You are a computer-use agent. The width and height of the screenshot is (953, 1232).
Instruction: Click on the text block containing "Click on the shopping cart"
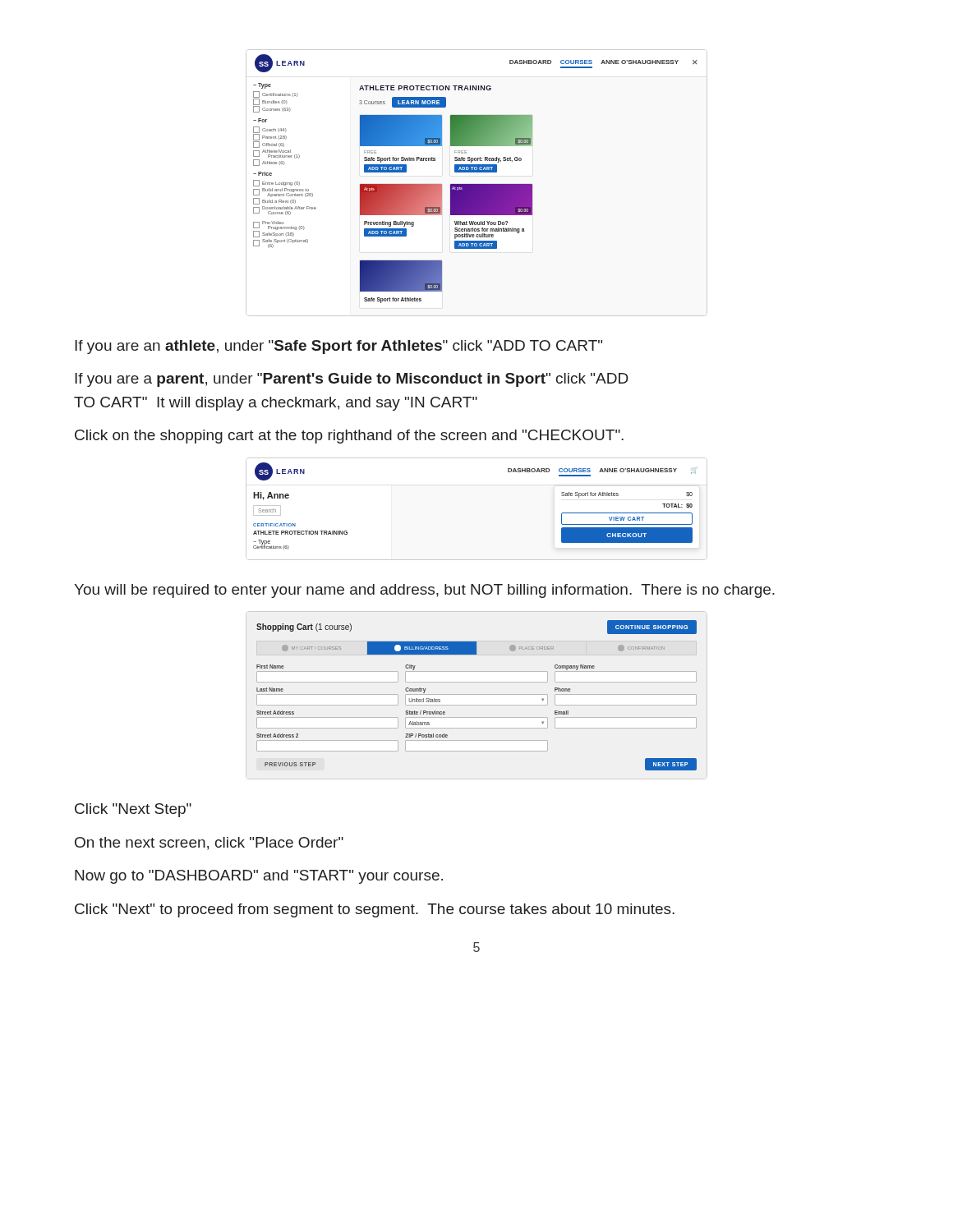349,435
